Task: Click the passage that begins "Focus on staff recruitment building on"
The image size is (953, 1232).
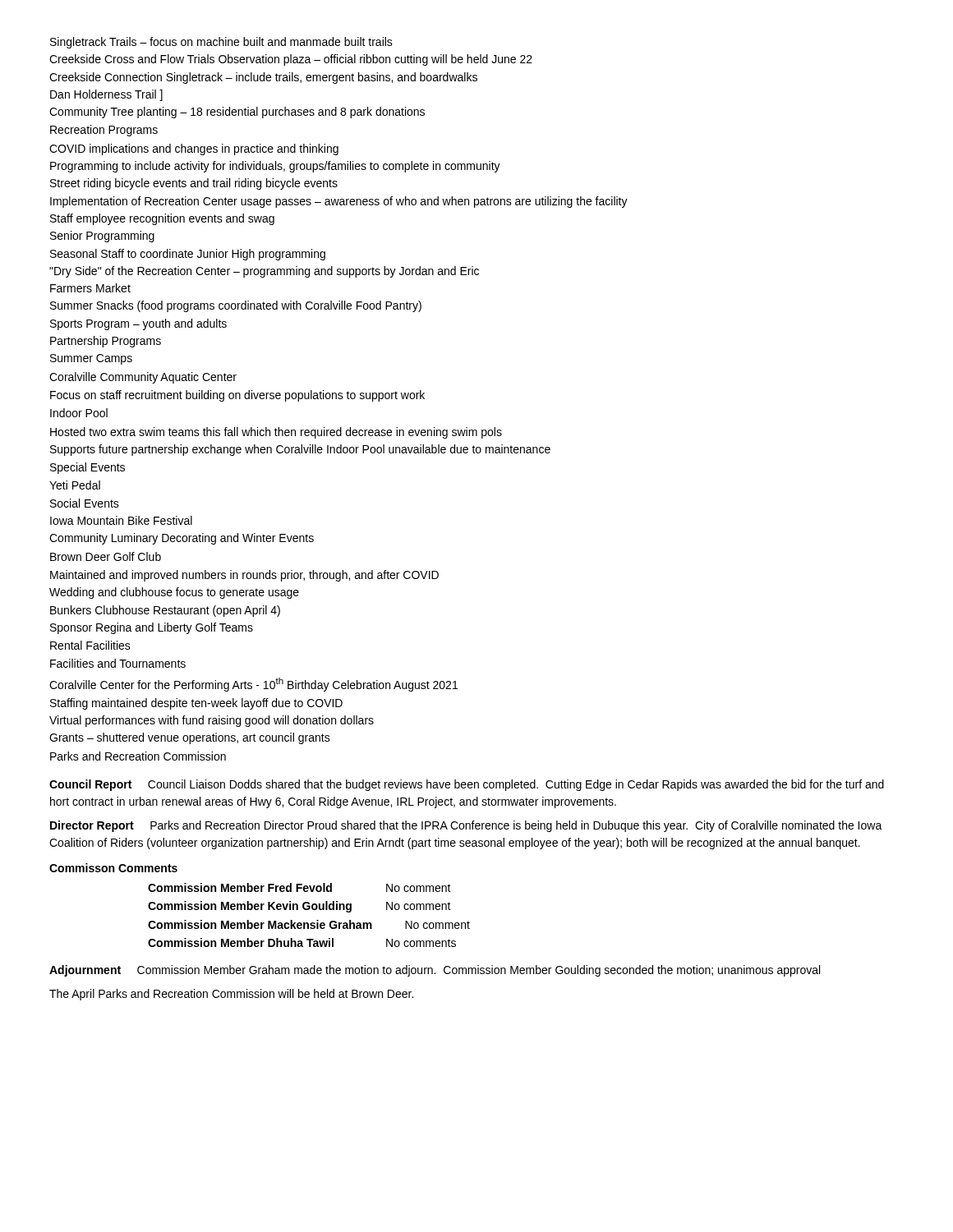Action: pyautogui.click(x=237, y=395)
